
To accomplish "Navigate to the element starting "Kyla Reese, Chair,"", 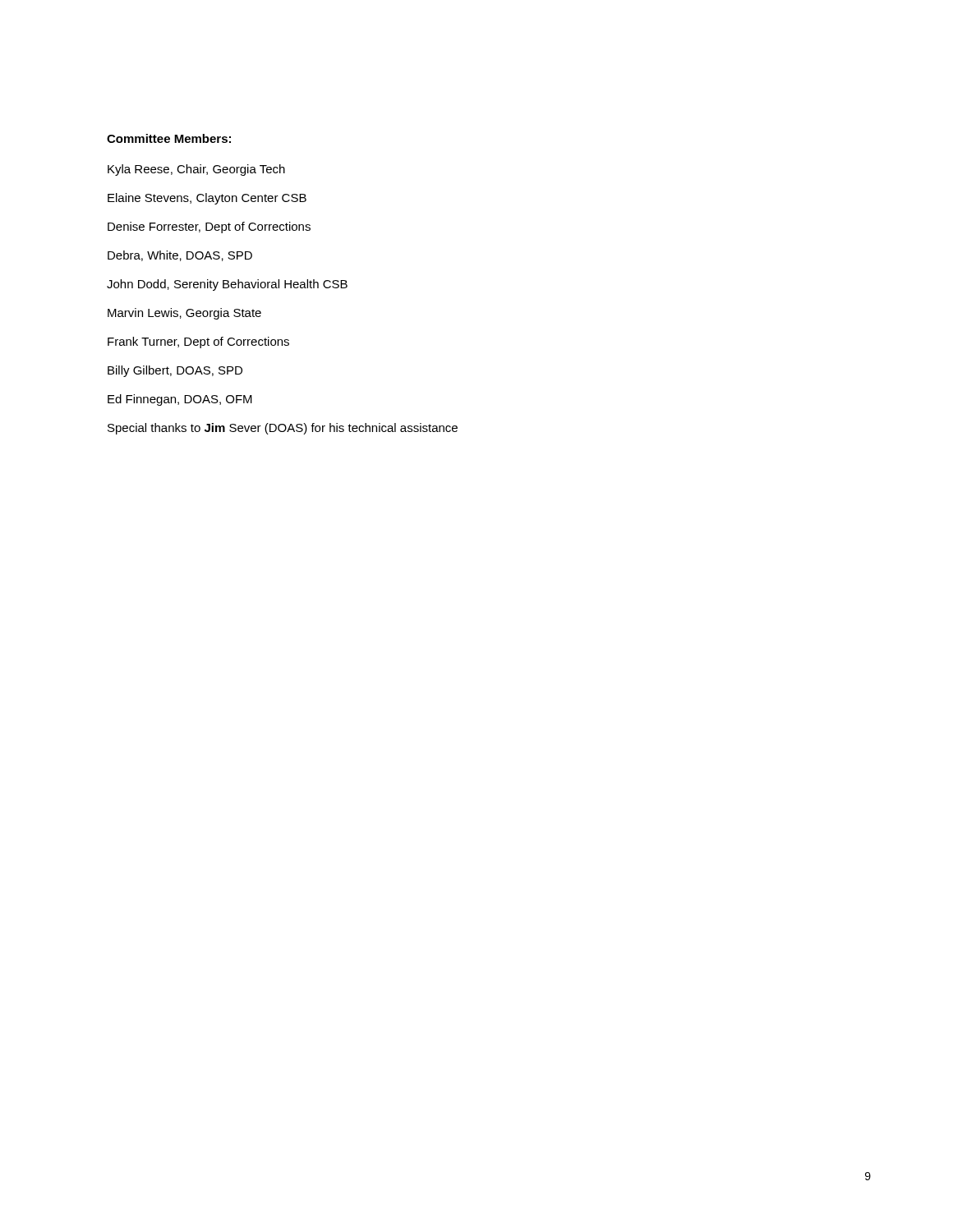I will 196,169.
